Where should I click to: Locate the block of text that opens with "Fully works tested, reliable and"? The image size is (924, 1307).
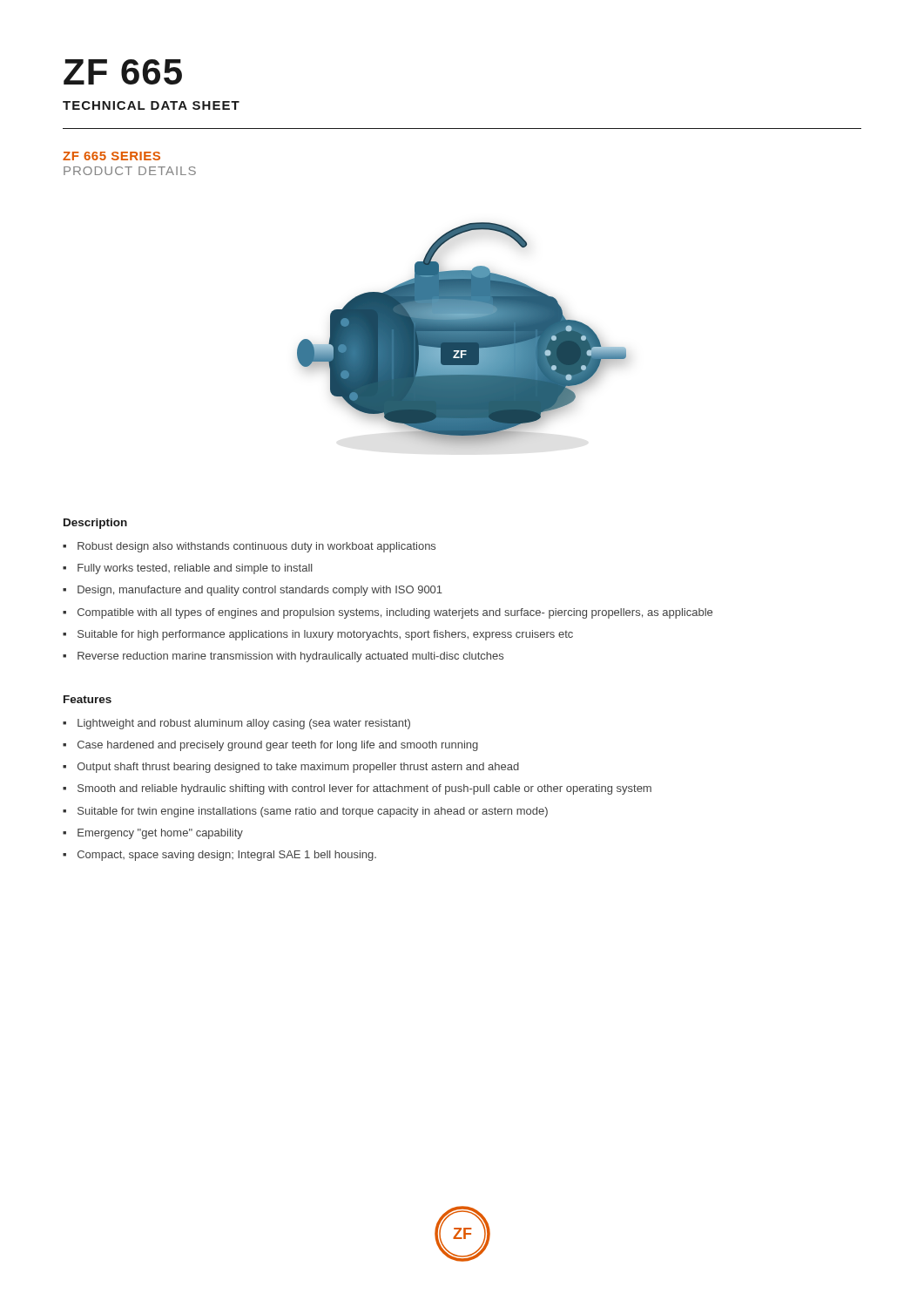click(188, 569)
